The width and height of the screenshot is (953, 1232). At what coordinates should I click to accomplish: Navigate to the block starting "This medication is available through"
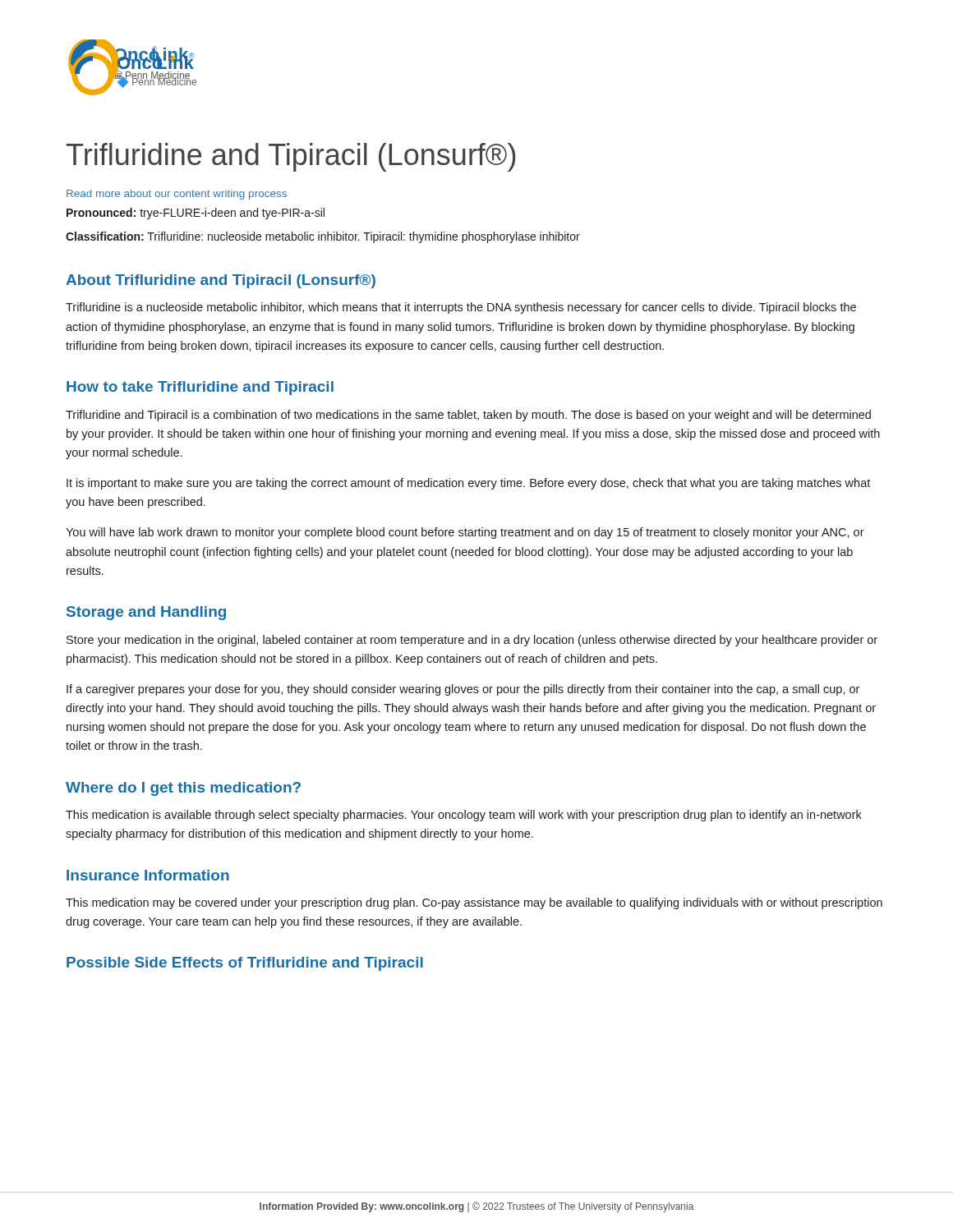464,824
